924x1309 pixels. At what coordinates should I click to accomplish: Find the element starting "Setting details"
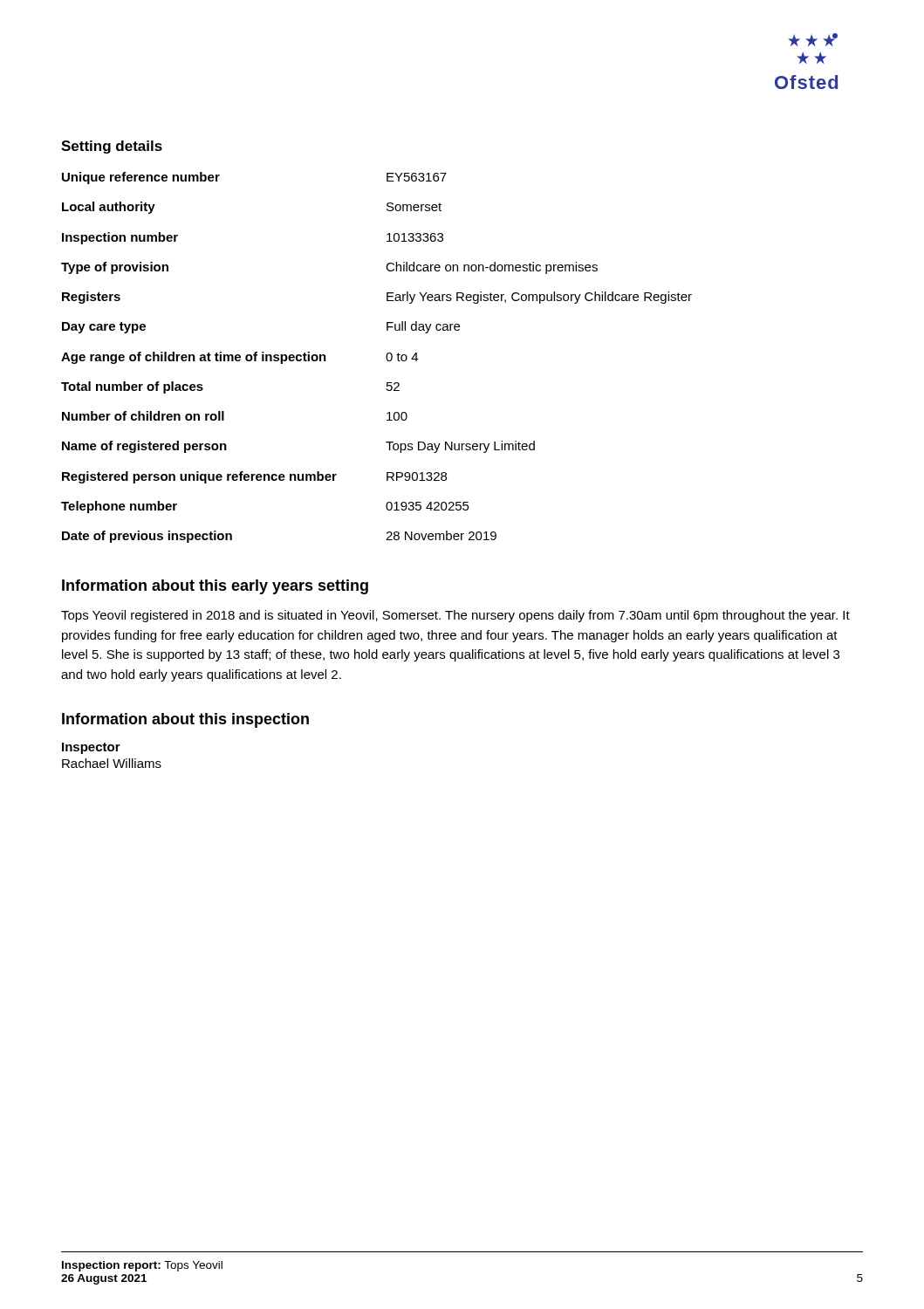(112, 146)
